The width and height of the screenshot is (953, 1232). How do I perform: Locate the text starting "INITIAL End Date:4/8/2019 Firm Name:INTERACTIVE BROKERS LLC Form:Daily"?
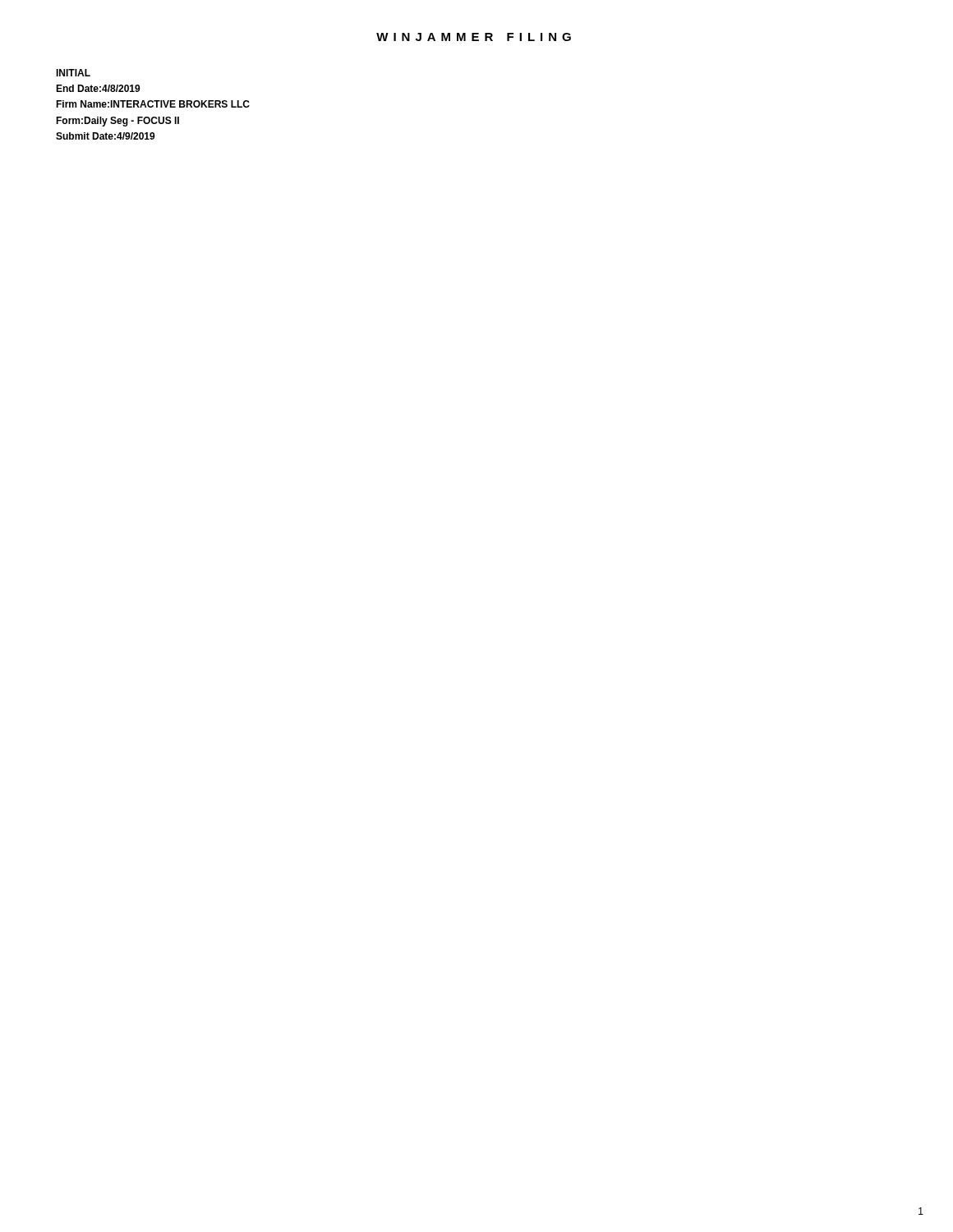[x=153, y=105]
